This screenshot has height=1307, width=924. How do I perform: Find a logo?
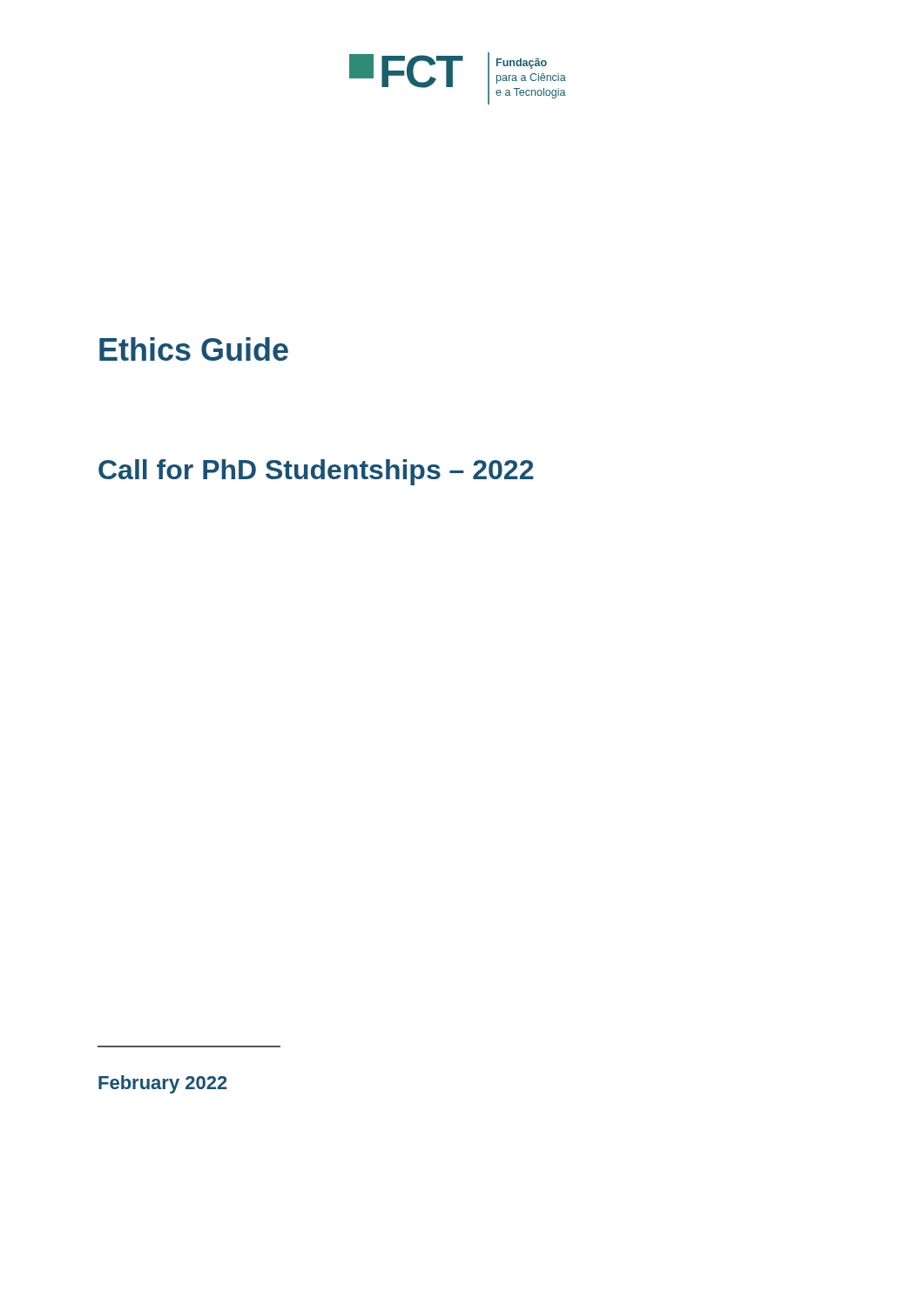click(x=462, y=80)
